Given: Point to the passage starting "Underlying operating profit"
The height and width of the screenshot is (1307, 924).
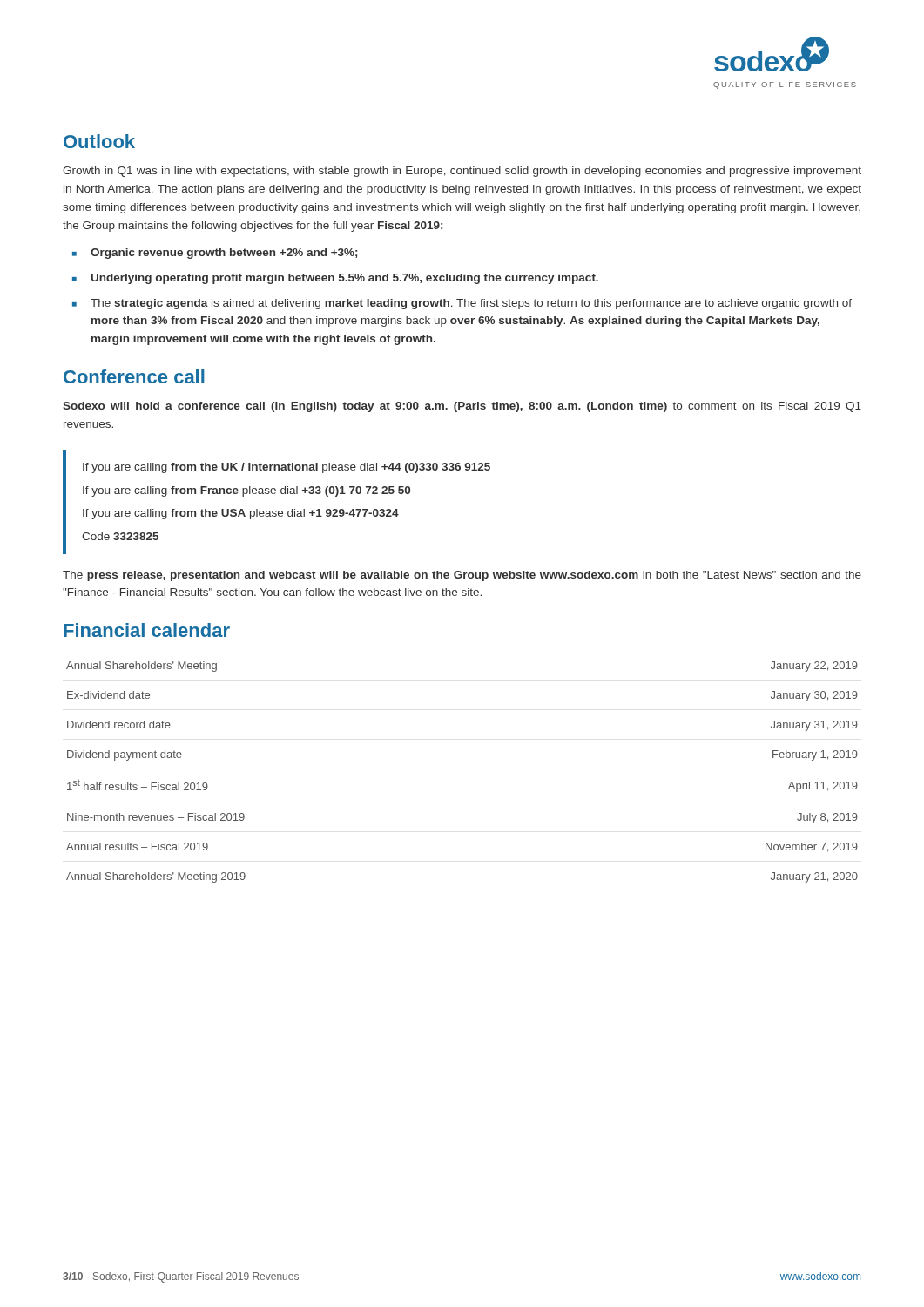Looking at the screenshot, I should [x=466, y=278].
